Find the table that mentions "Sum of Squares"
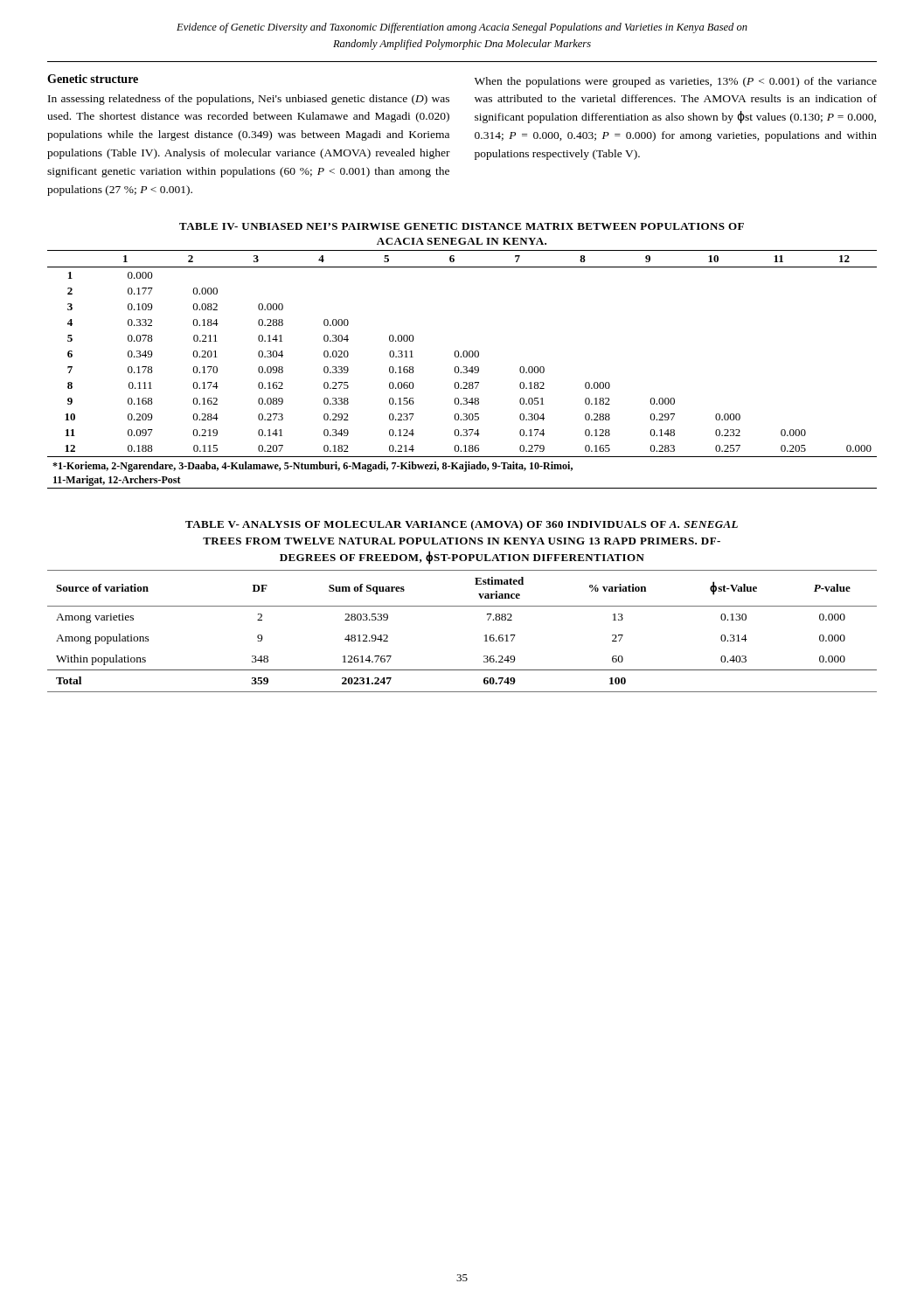924x1311 pixels. pyautogui.click(x=462, y=631)
